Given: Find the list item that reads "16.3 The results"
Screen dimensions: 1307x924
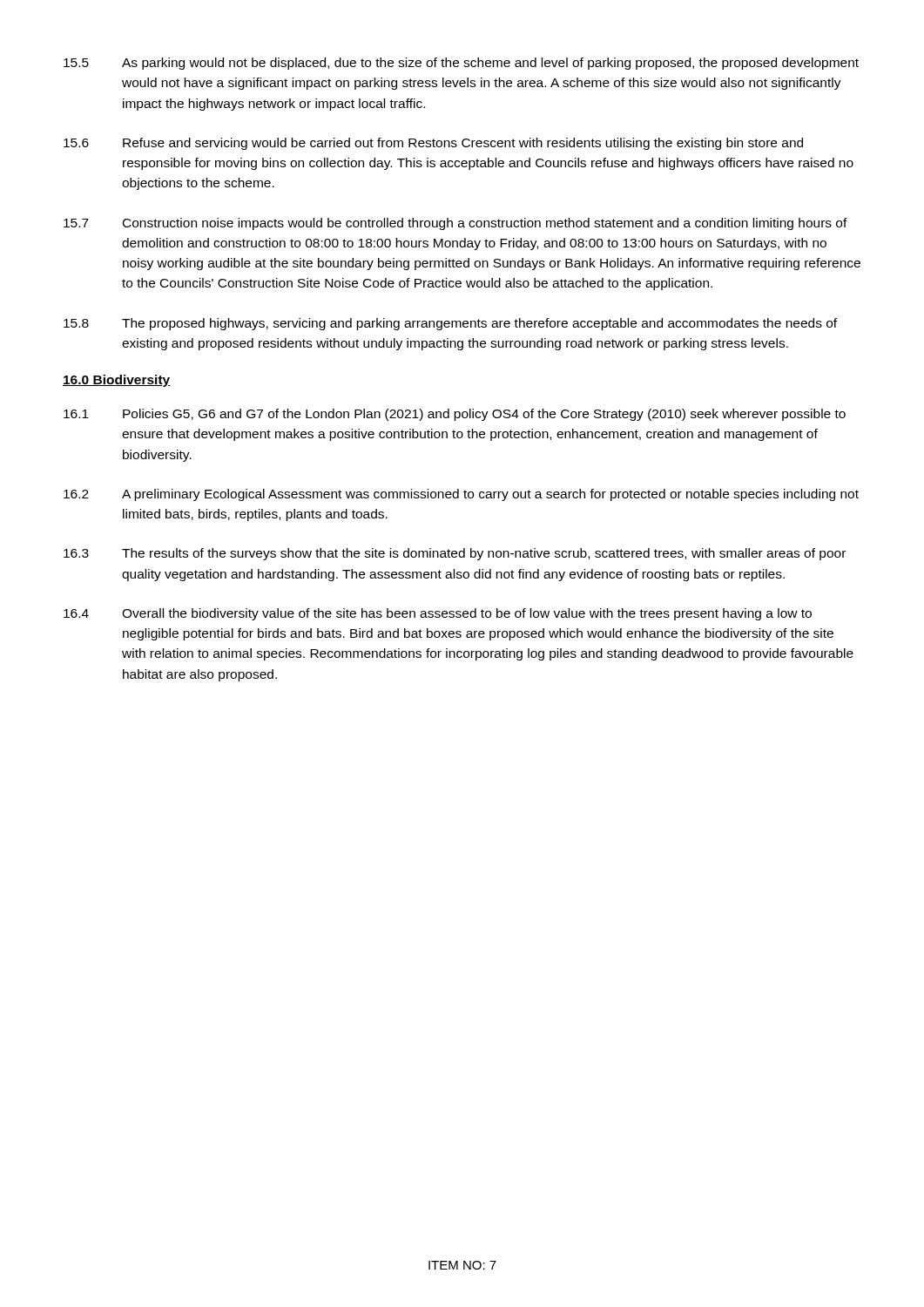Looking at the screenshot, I should tap(462, 563).
